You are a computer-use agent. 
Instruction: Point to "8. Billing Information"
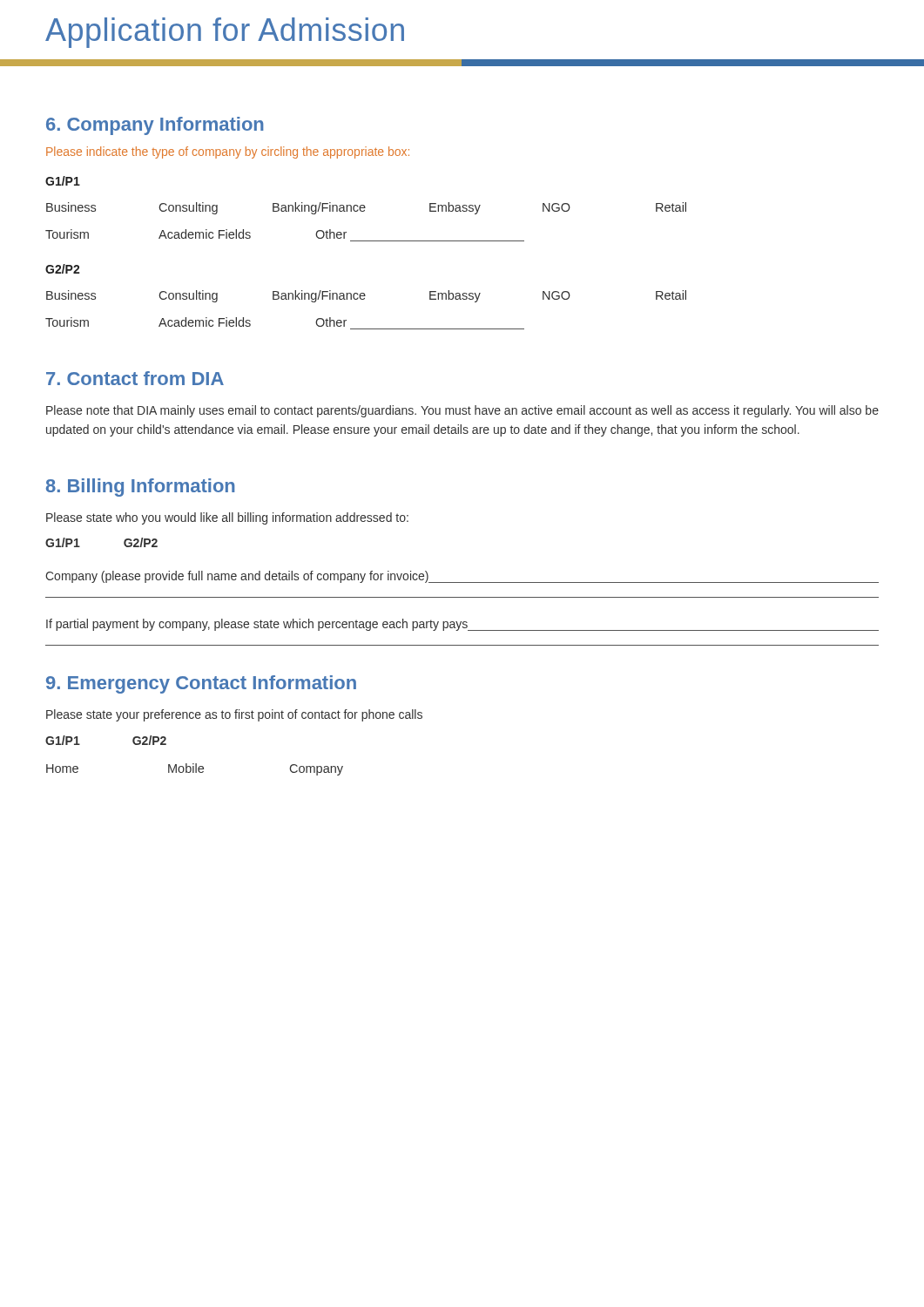click(141, 486)
